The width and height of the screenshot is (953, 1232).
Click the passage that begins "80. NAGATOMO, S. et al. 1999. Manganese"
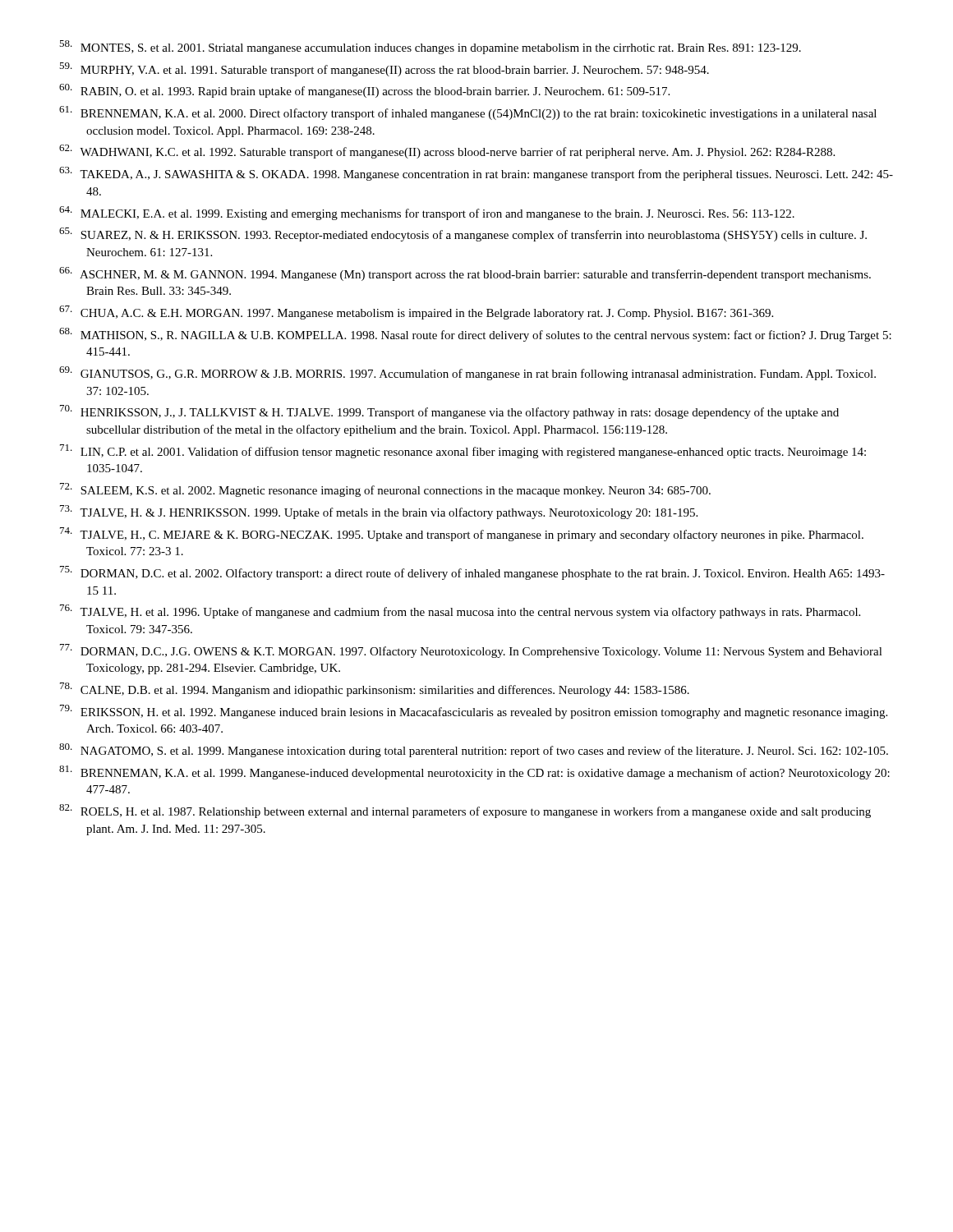point(474,750)
